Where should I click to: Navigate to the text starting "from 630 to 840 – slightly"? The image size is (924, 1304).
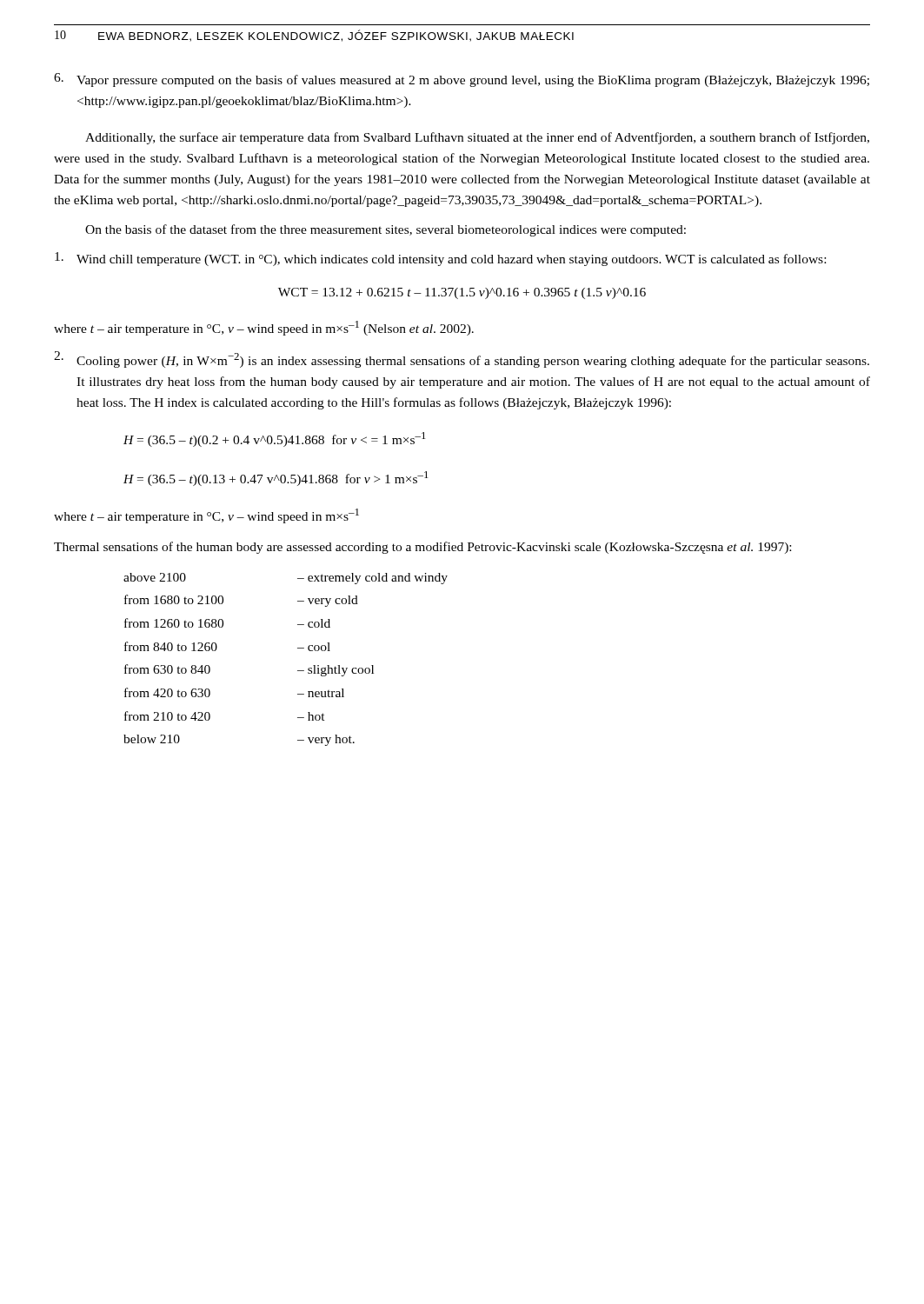[168, 670]
